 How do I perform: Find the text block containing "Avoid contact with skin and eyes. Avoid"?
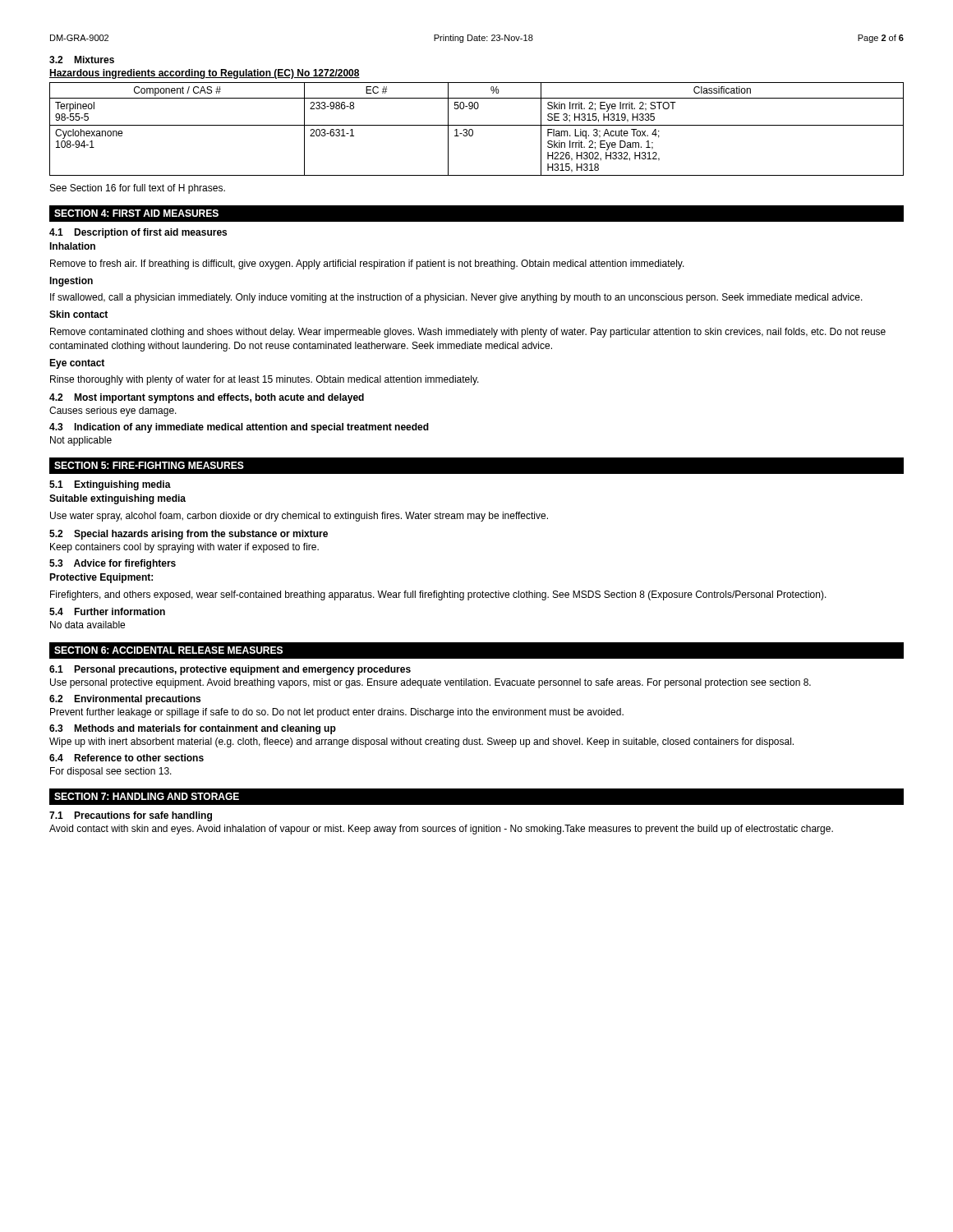pyautogui.click(x=441, y=829)
